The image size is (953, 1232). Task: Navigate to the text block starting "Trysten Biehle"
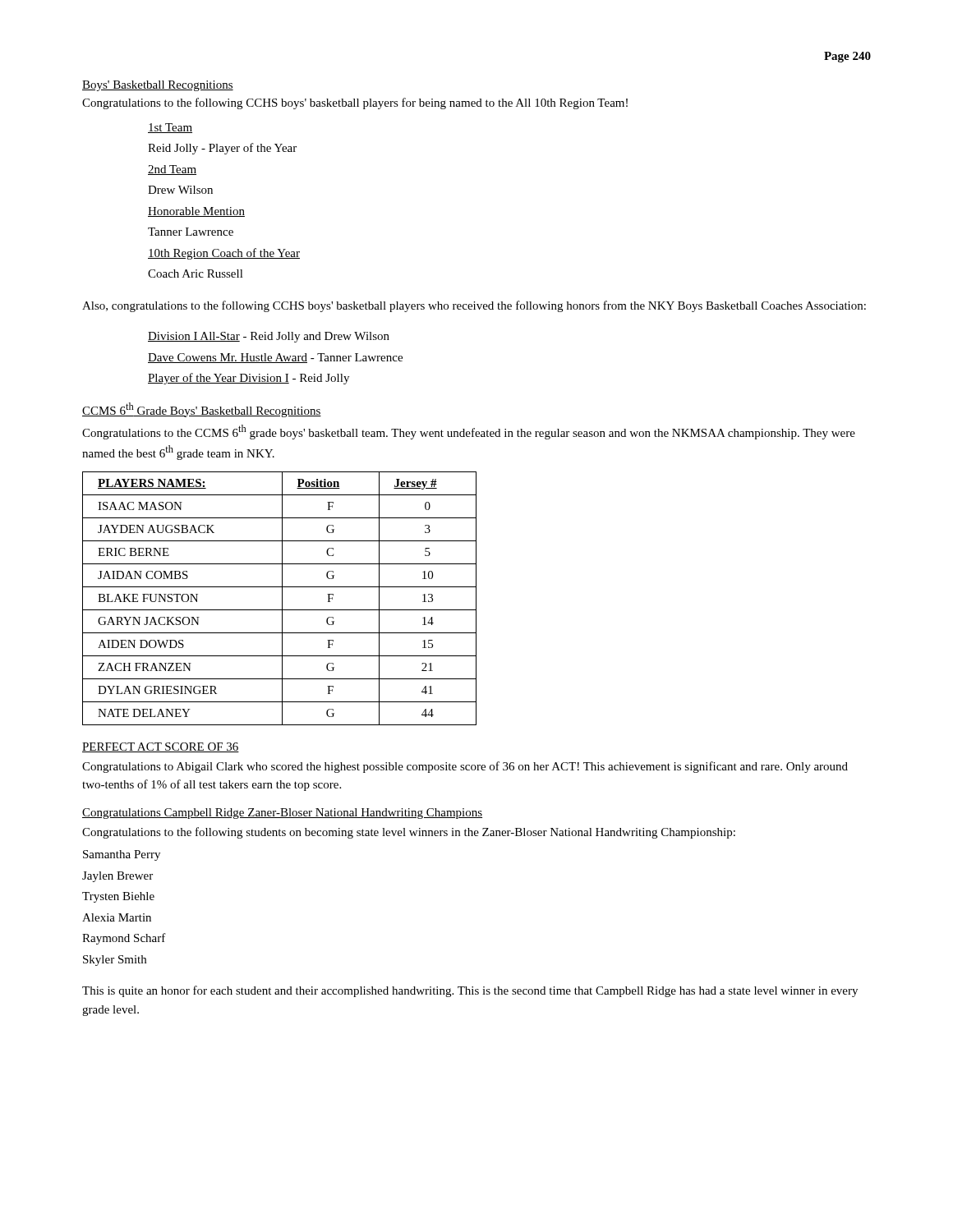[x=118, y=896]
